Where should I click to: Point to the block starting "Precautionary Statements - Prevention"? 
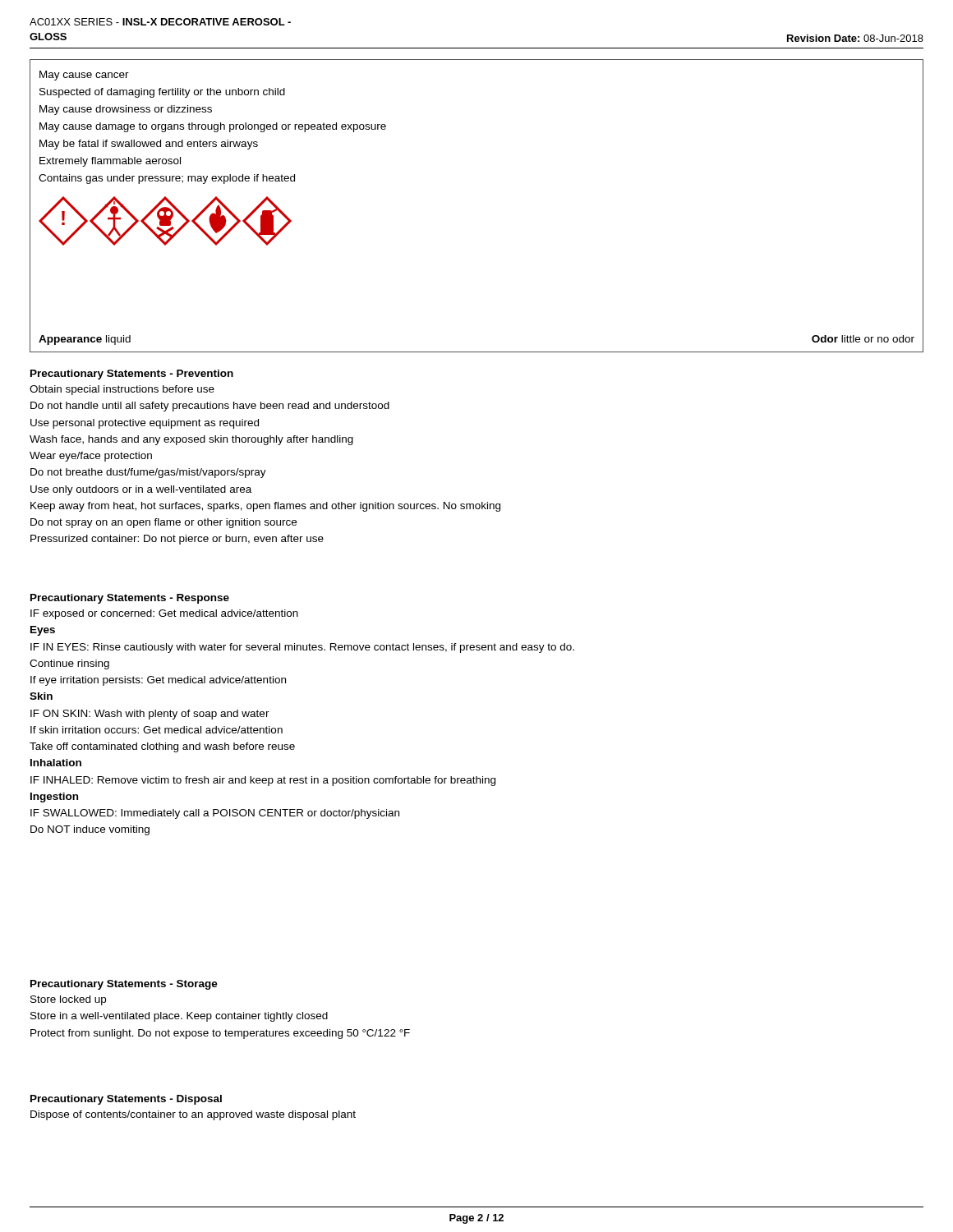coord(132,373)
